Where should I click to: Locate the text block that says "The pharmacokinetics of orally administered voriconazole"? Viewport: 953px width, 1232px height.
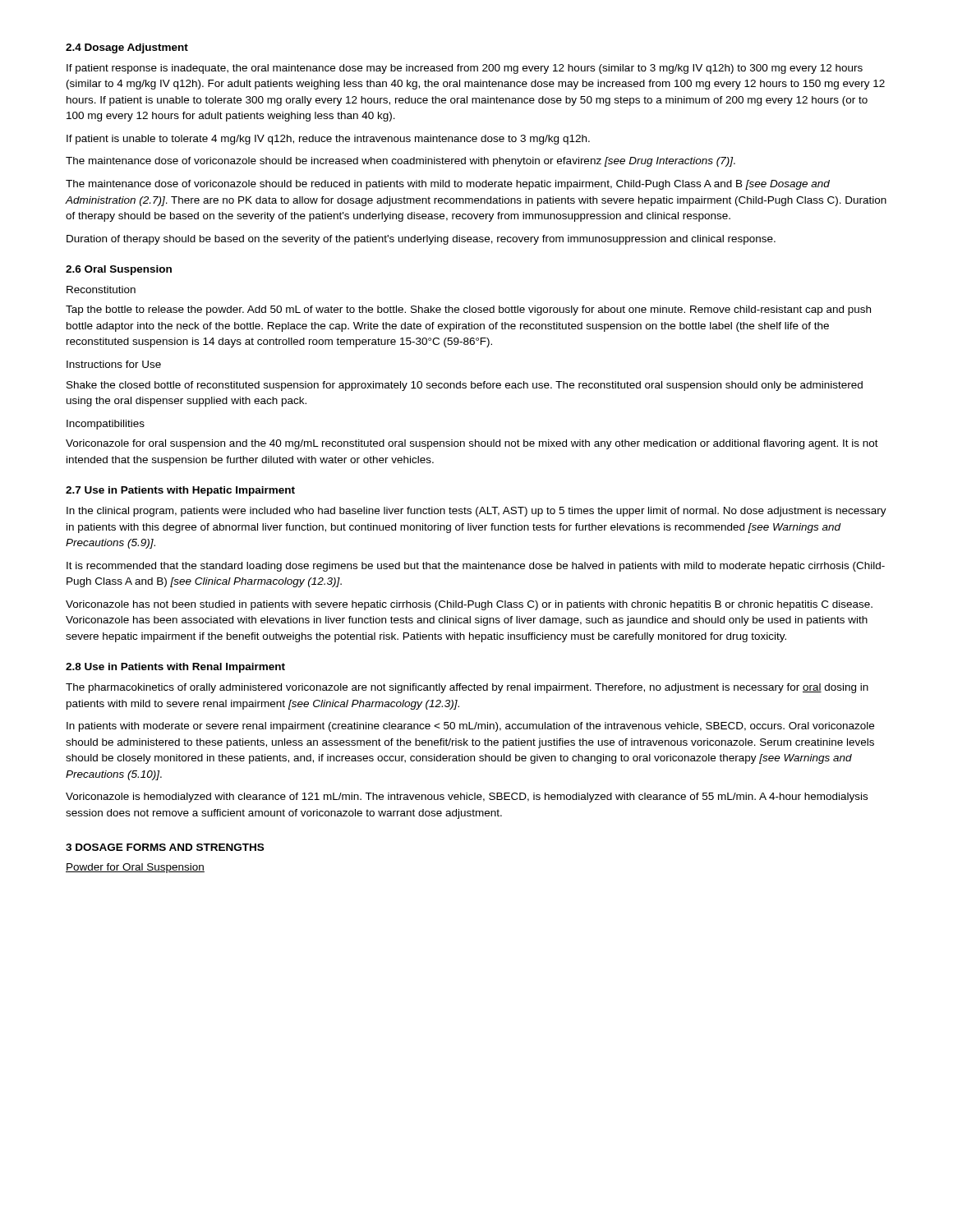[x=467, y=695]
